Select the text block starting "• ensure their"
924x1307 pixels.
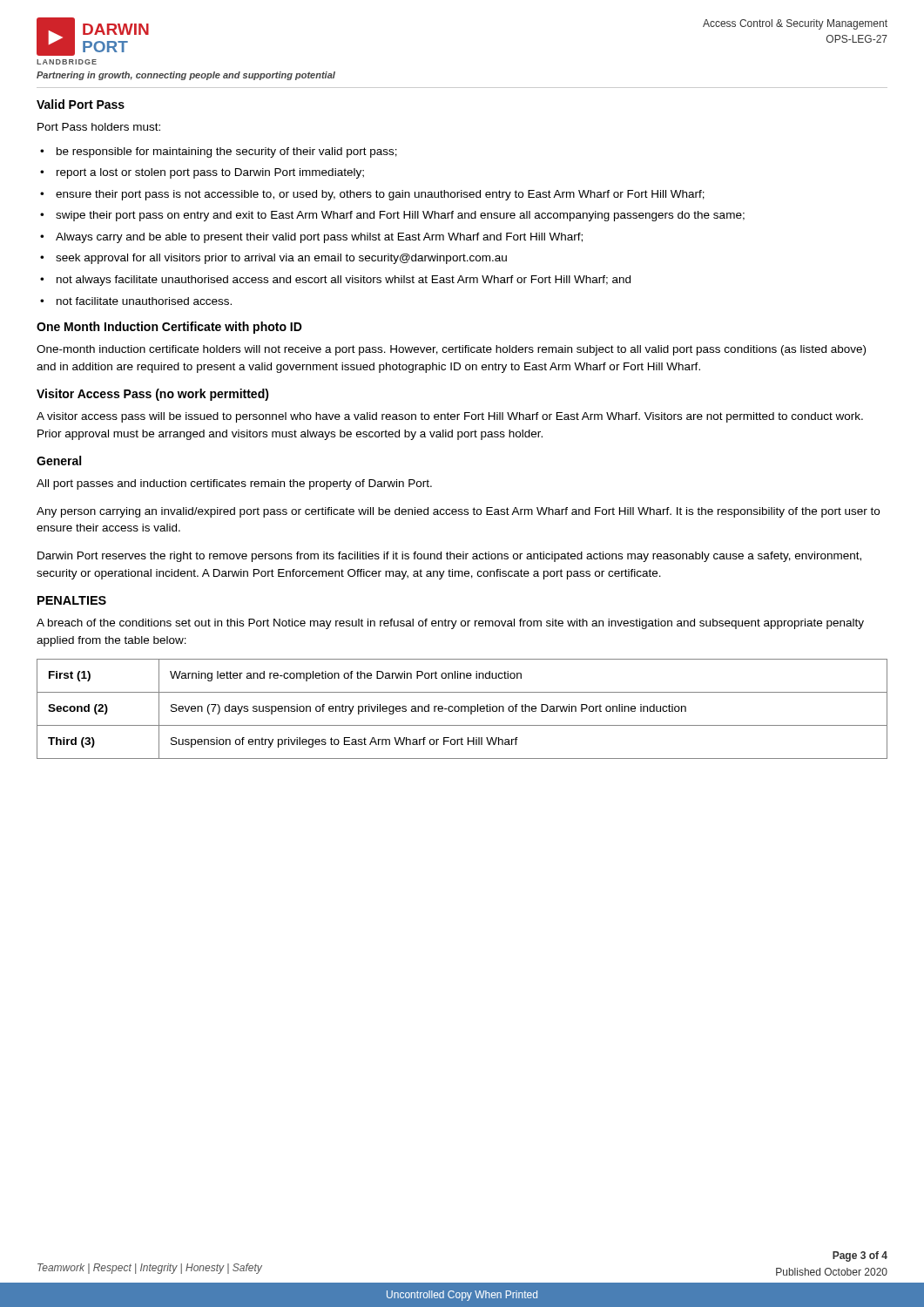click(x=373, y=194)
